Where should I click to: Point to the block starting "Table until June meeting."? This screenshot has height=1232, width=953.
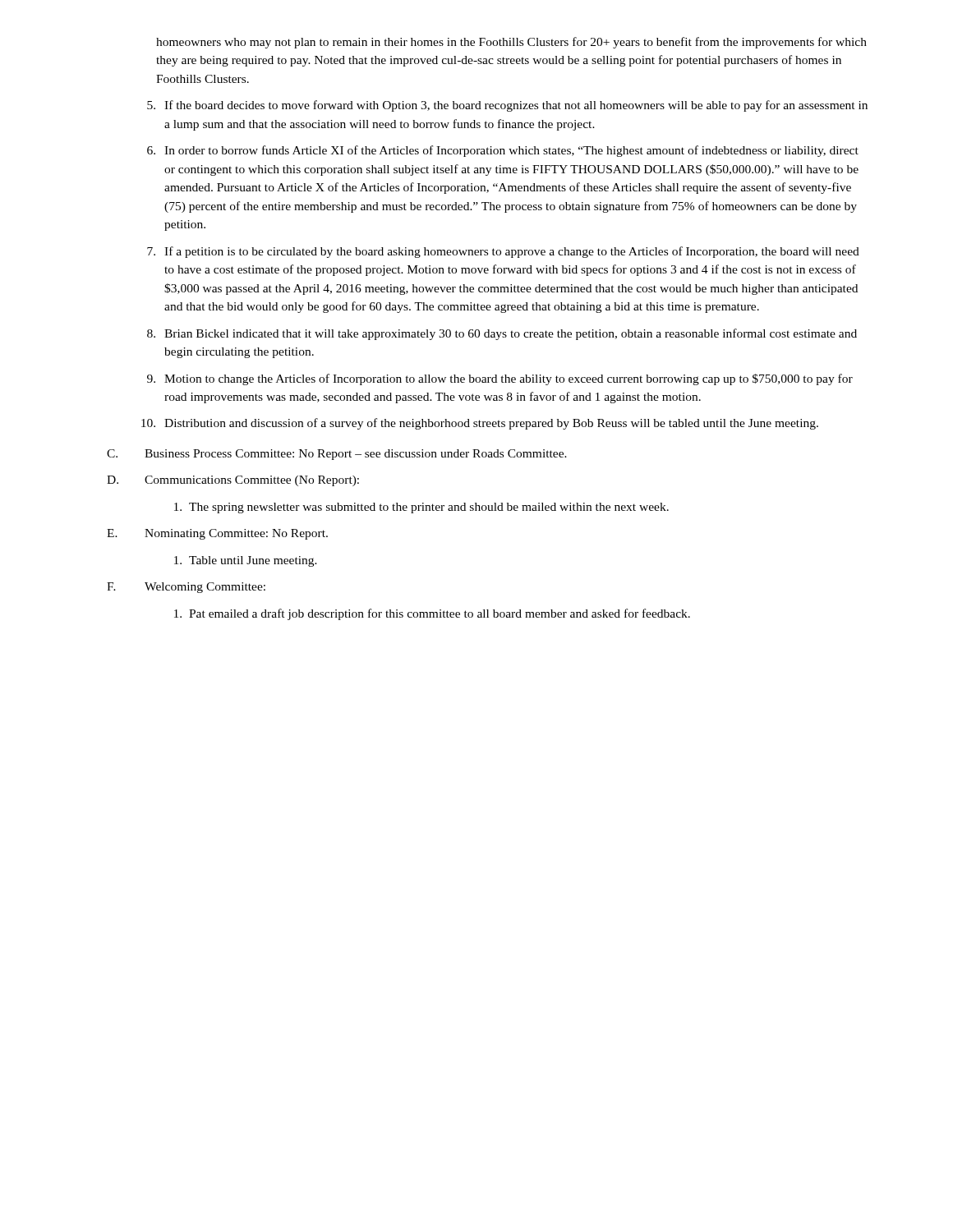(246, 561)
